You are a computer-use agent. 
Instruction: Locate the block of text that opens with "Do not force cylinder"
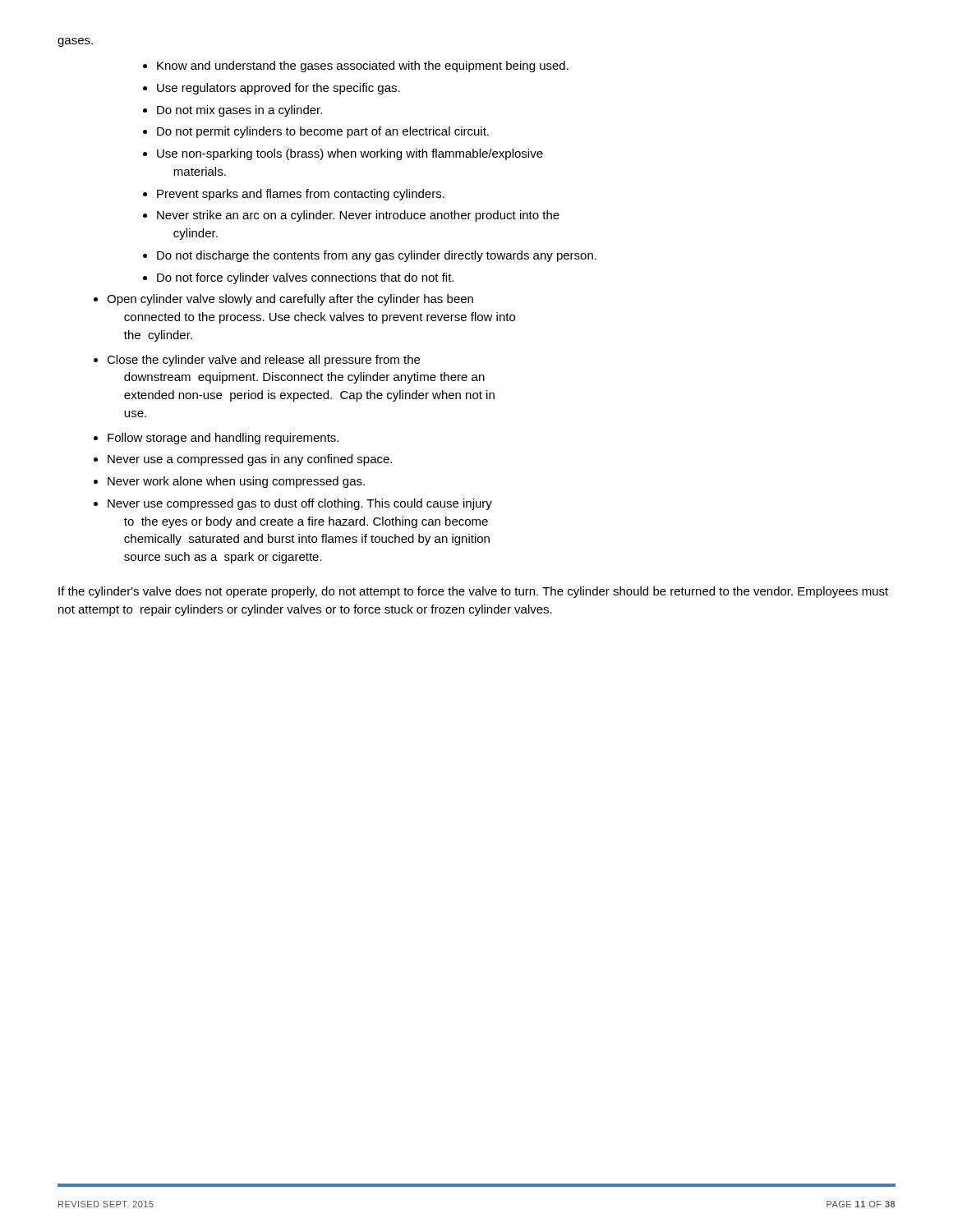click(305, 277)
